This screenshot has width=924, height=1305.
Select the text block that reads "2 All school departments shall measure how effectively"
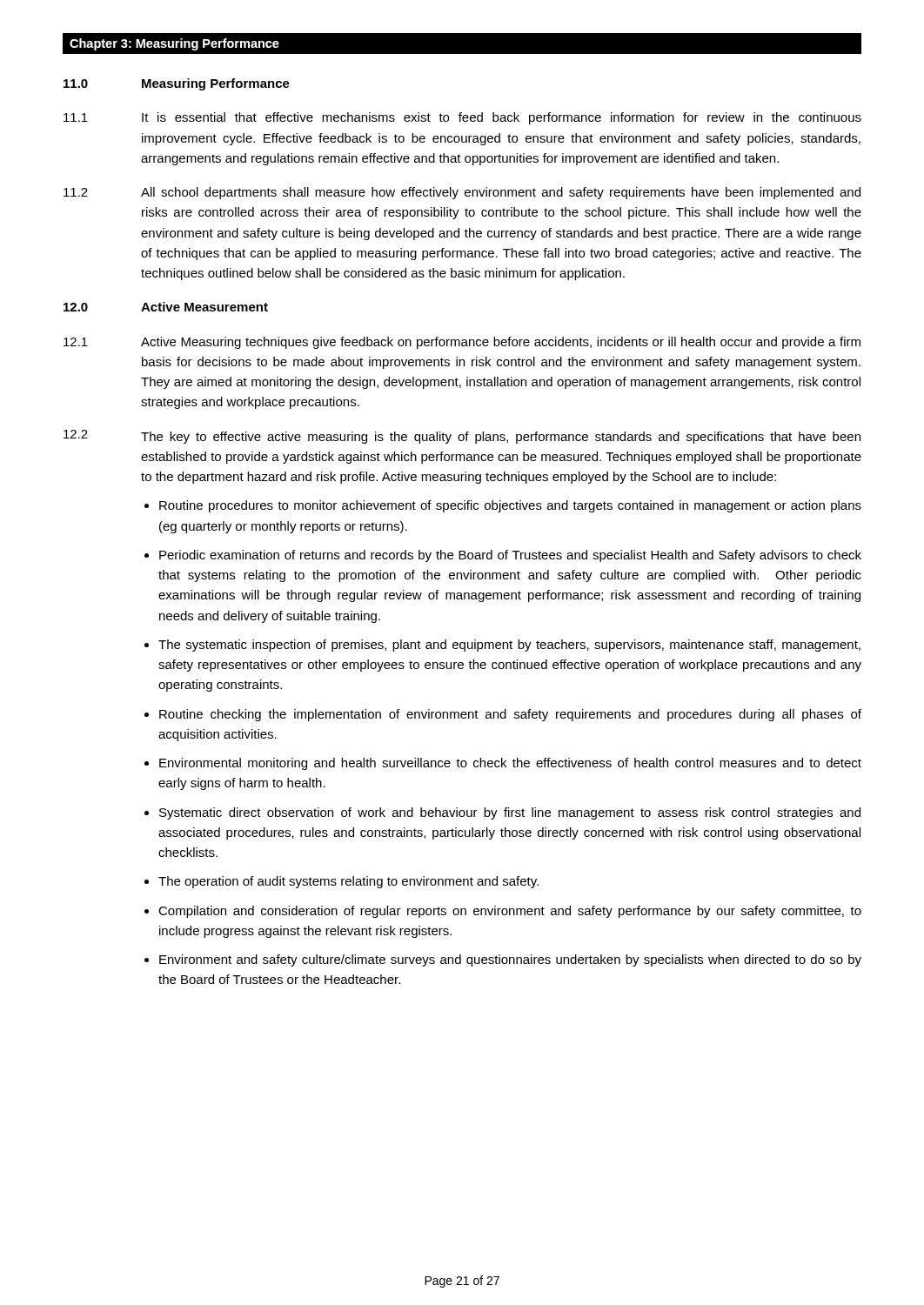pyautogui.click(x=462, y=232)
